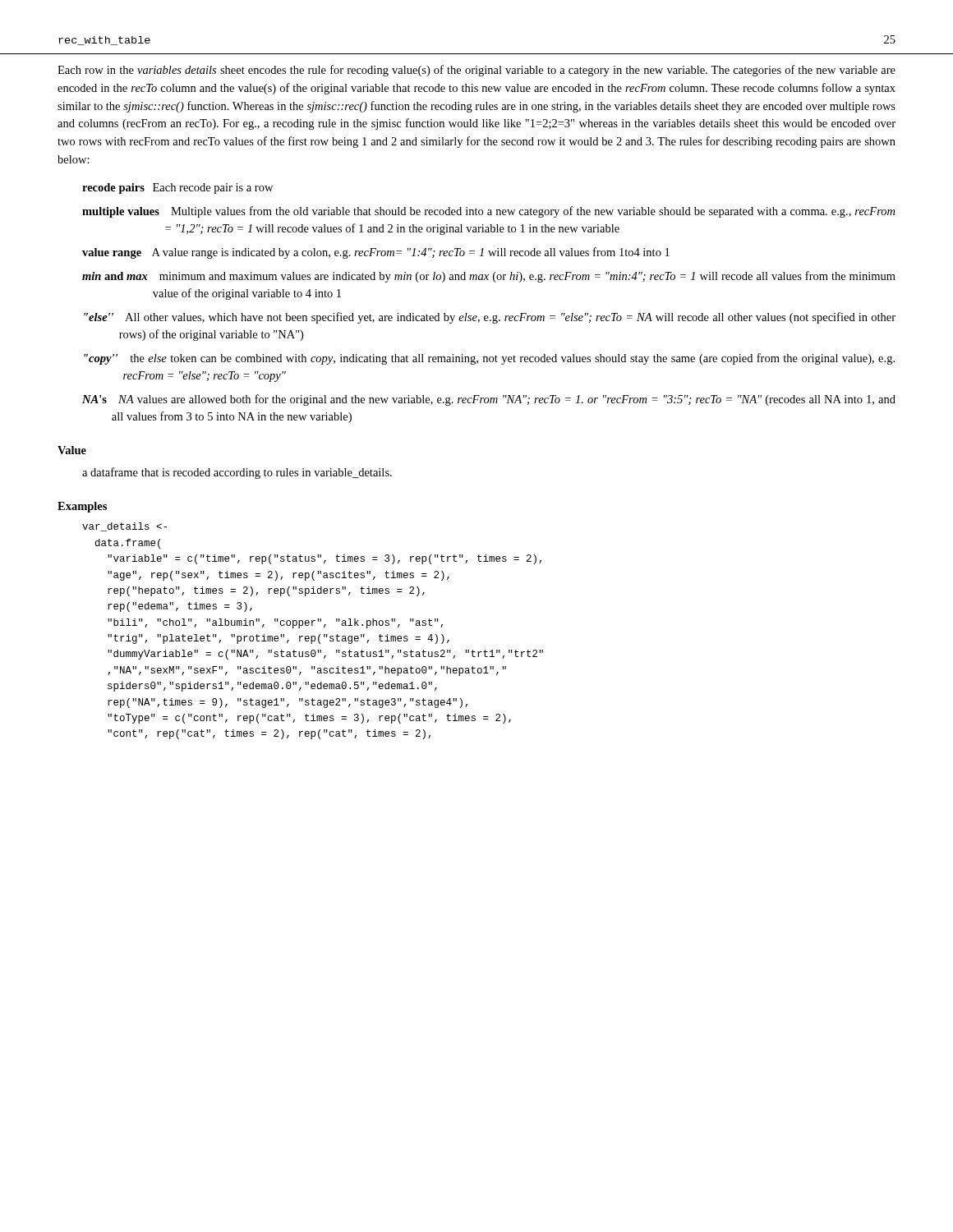Screen dimensions: 1232x953
Task: Select the text block containing "a dataframe that is recoded"
Action: pyautogui.click(x=237, y=472)
